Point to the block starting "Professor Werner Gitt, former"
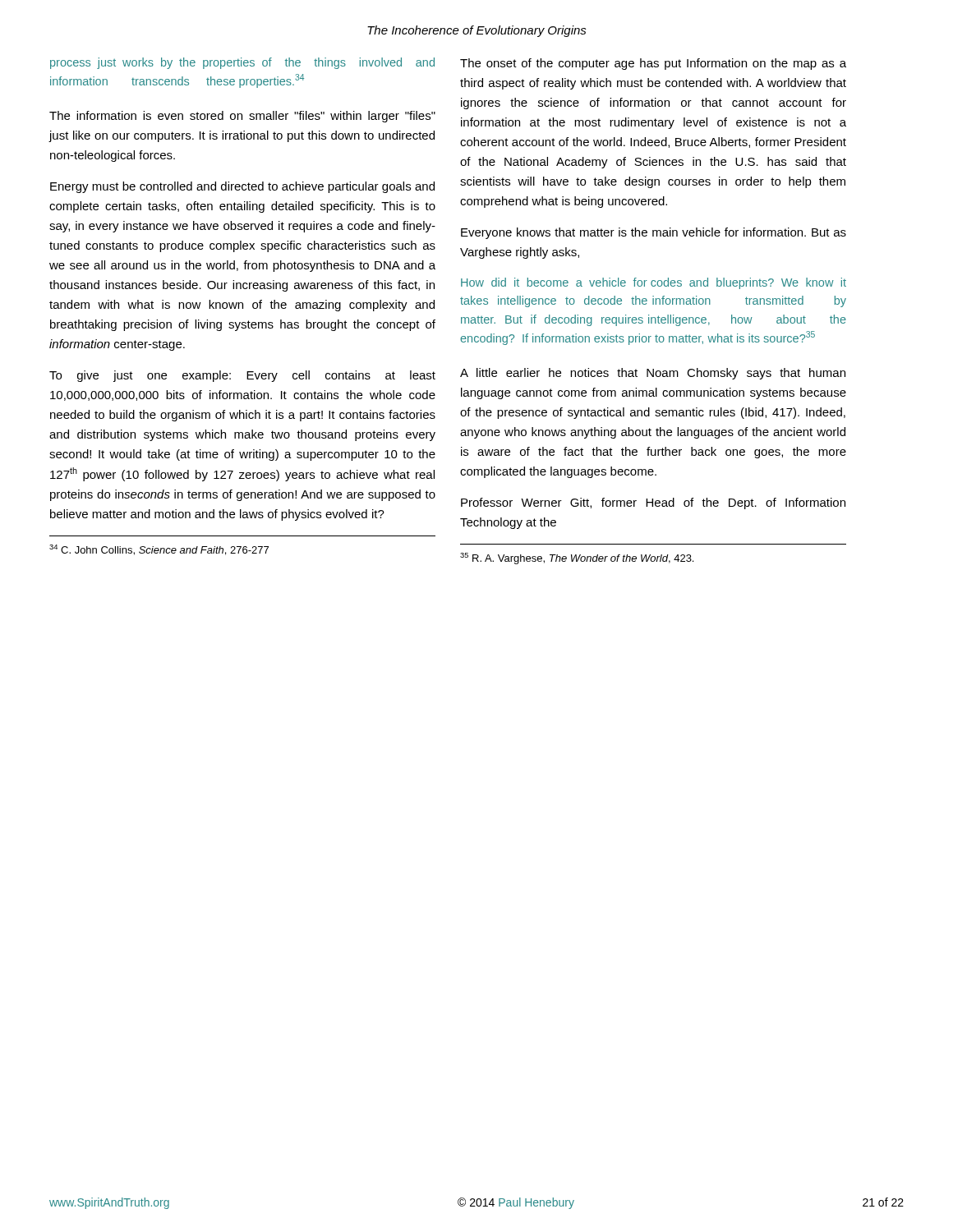This screenshot has height=1232, width=953. point(653,512)
